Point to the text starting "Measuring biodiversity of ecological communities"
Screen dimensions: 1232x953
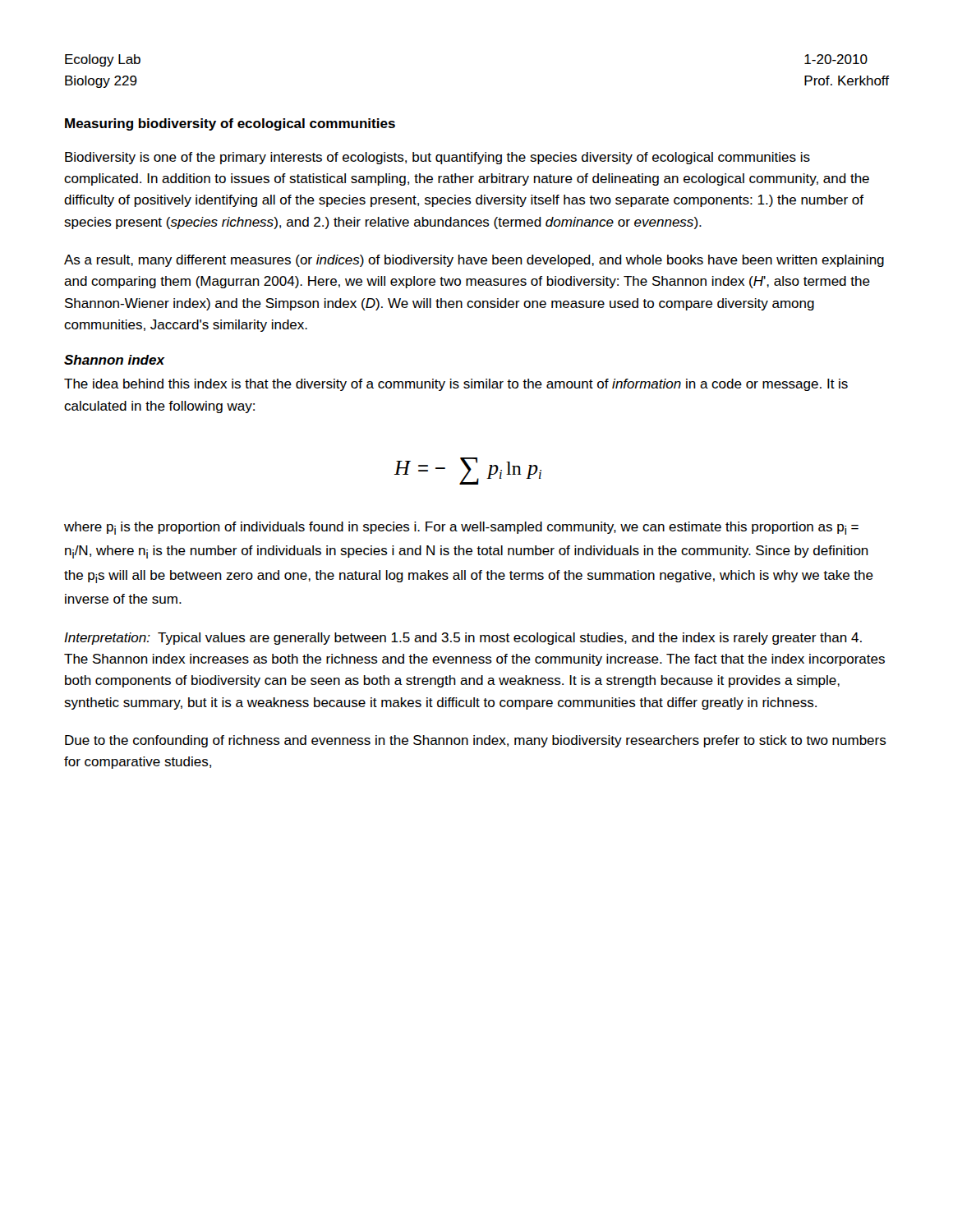coord(230,123)
